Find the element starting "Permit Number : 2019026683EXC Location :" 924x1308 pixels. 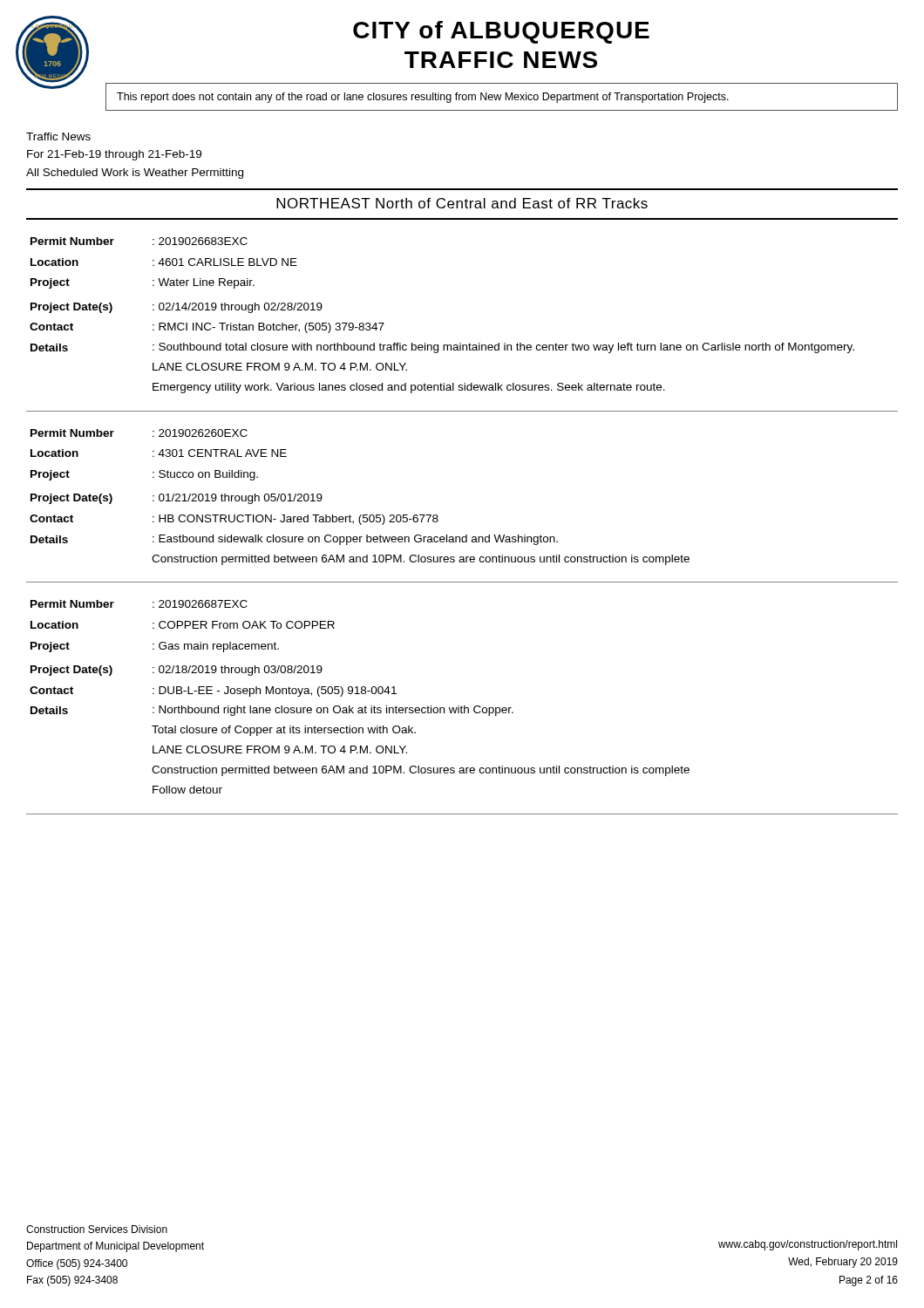click(x=164, y=263)
